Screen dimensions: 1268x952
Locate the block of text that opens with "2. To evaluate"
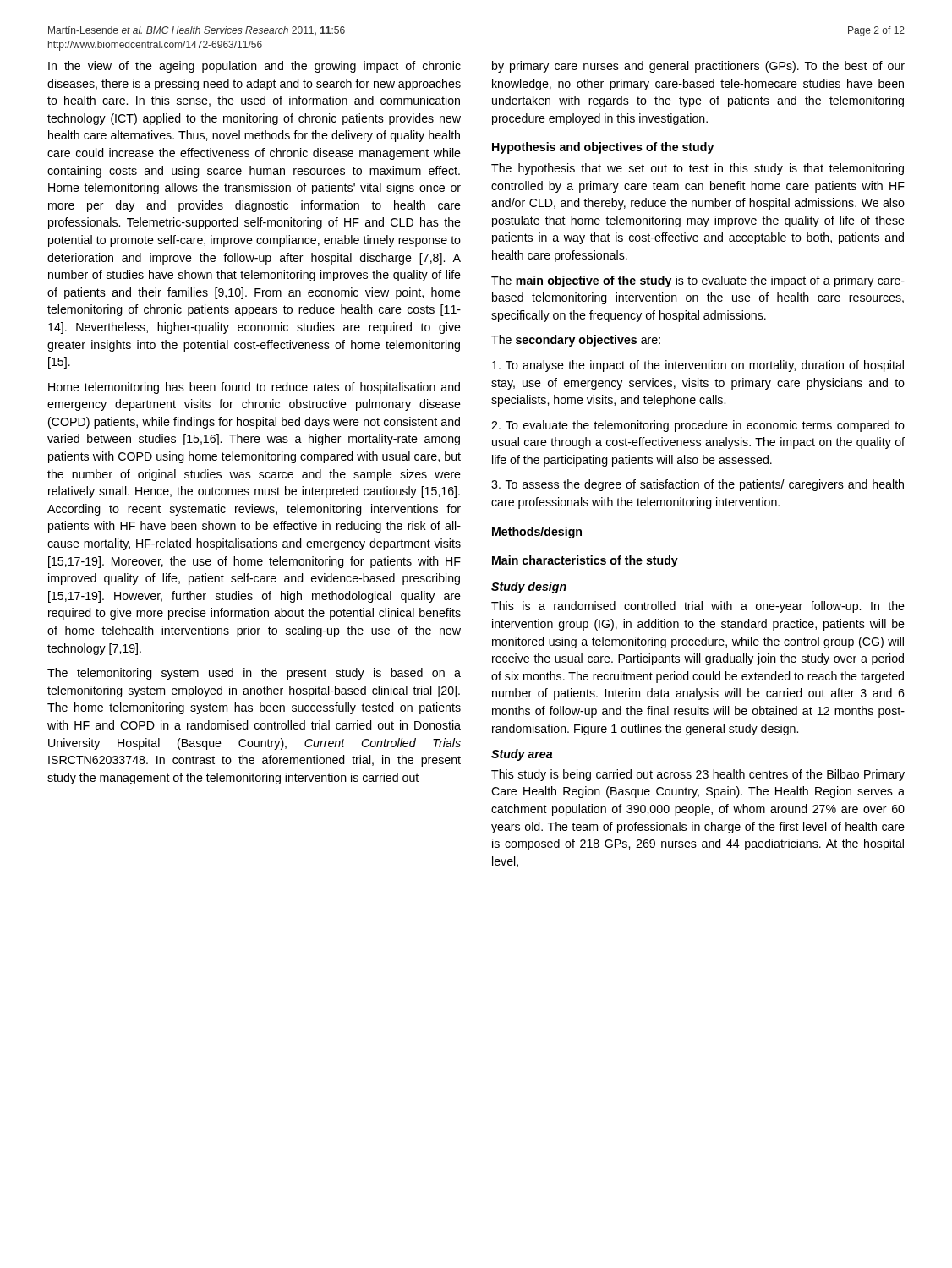click(698, 443)
